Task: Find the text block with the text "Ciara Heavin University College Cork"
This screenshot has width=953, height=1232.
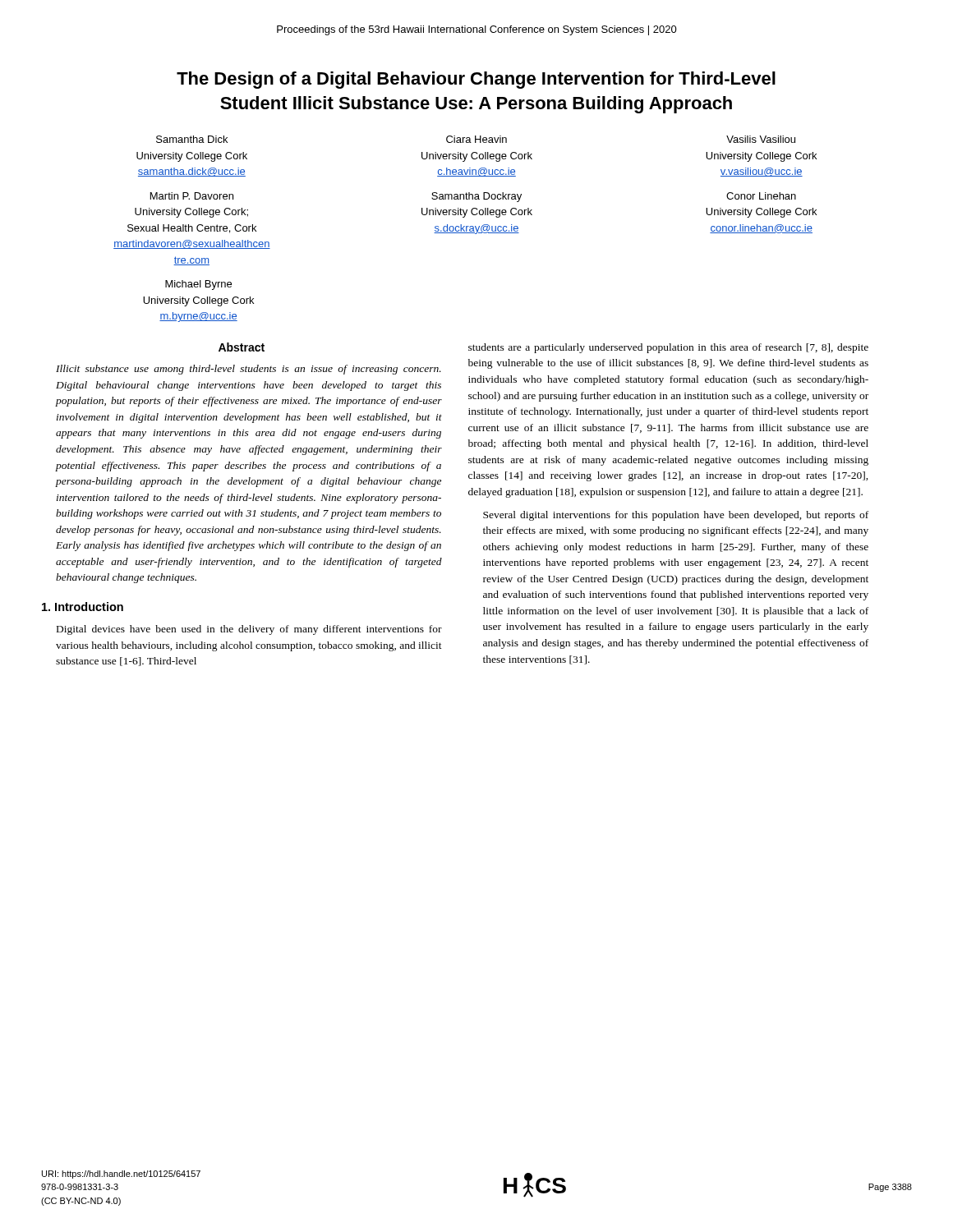Action: (x=477, y=155)
